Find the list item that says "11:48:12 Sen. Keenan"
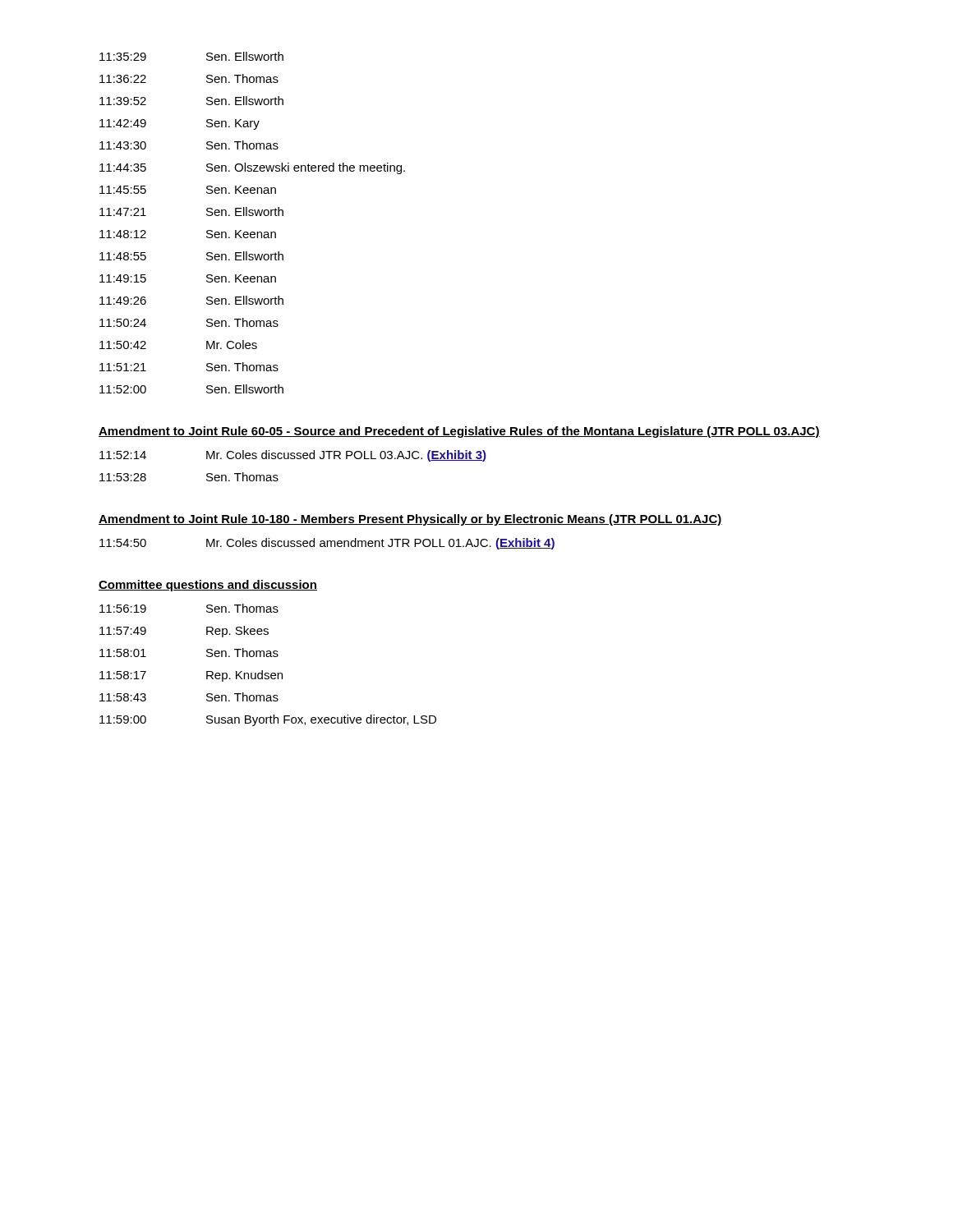953x1232 pixels. (126, 234)
